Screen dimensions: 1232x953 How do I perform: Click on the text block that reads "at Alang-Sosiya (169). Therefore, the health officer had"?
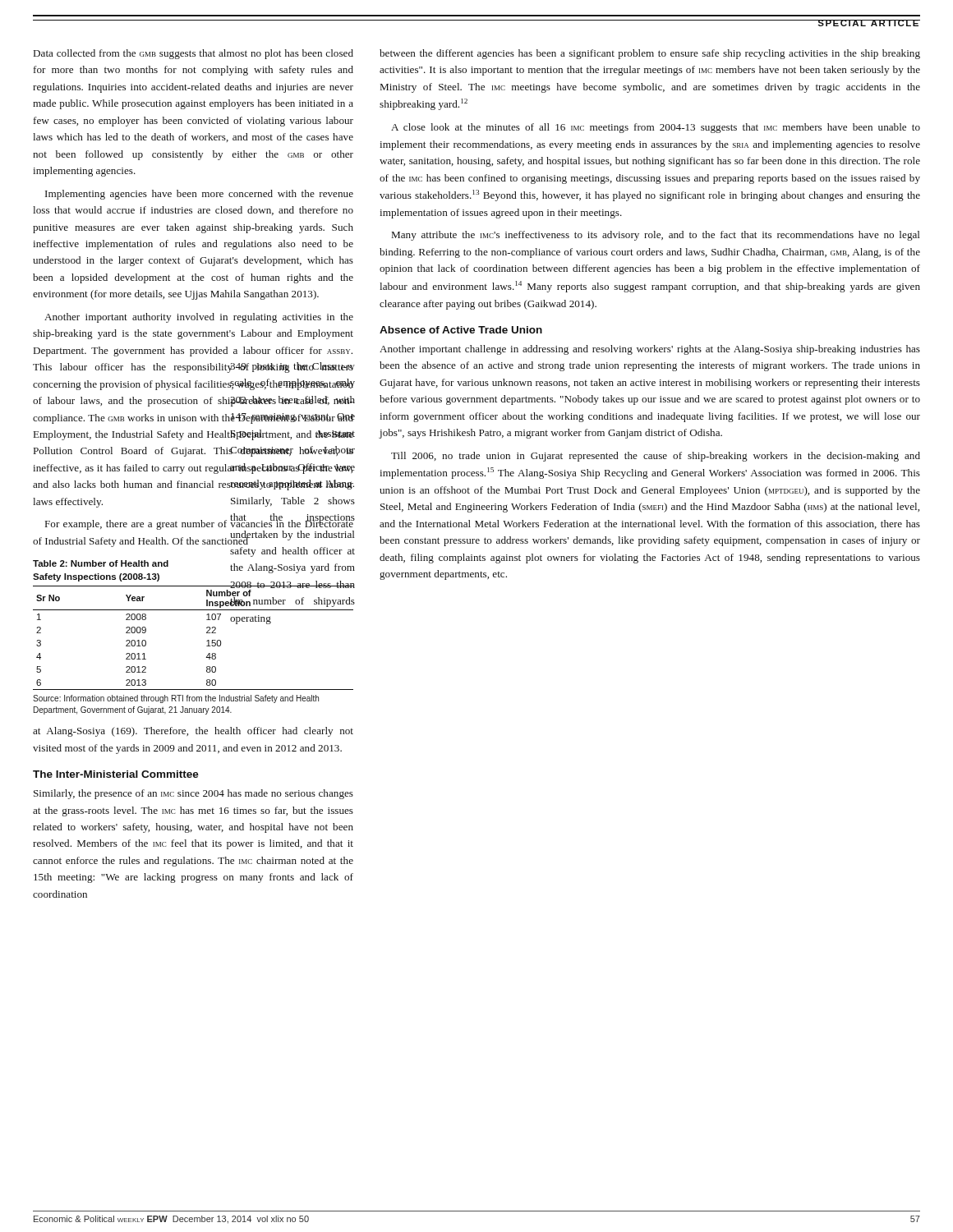click(193, 740)
